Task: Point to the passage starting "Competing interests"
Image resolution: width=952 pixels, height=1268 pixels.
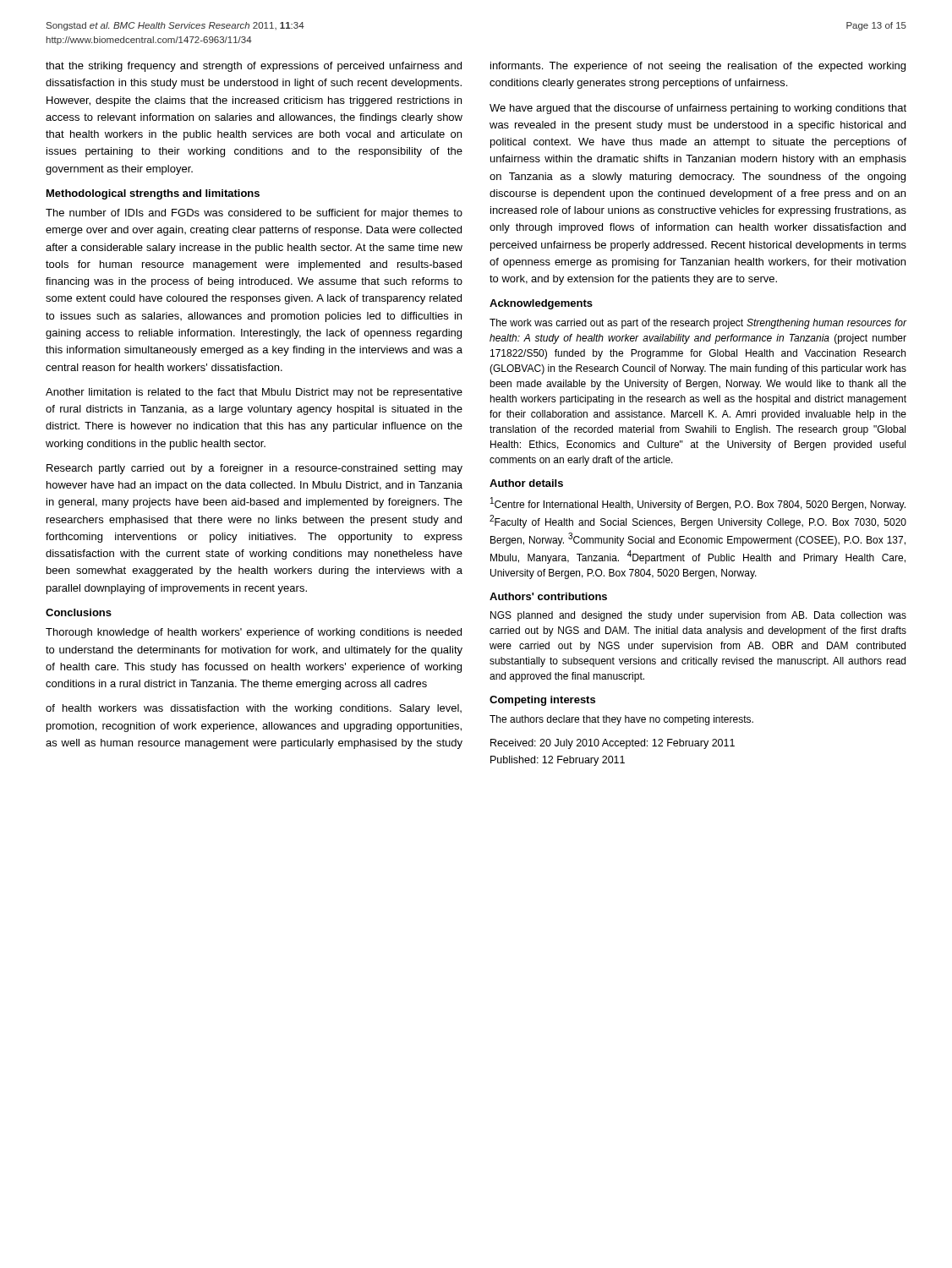Action: pos(543,700)
